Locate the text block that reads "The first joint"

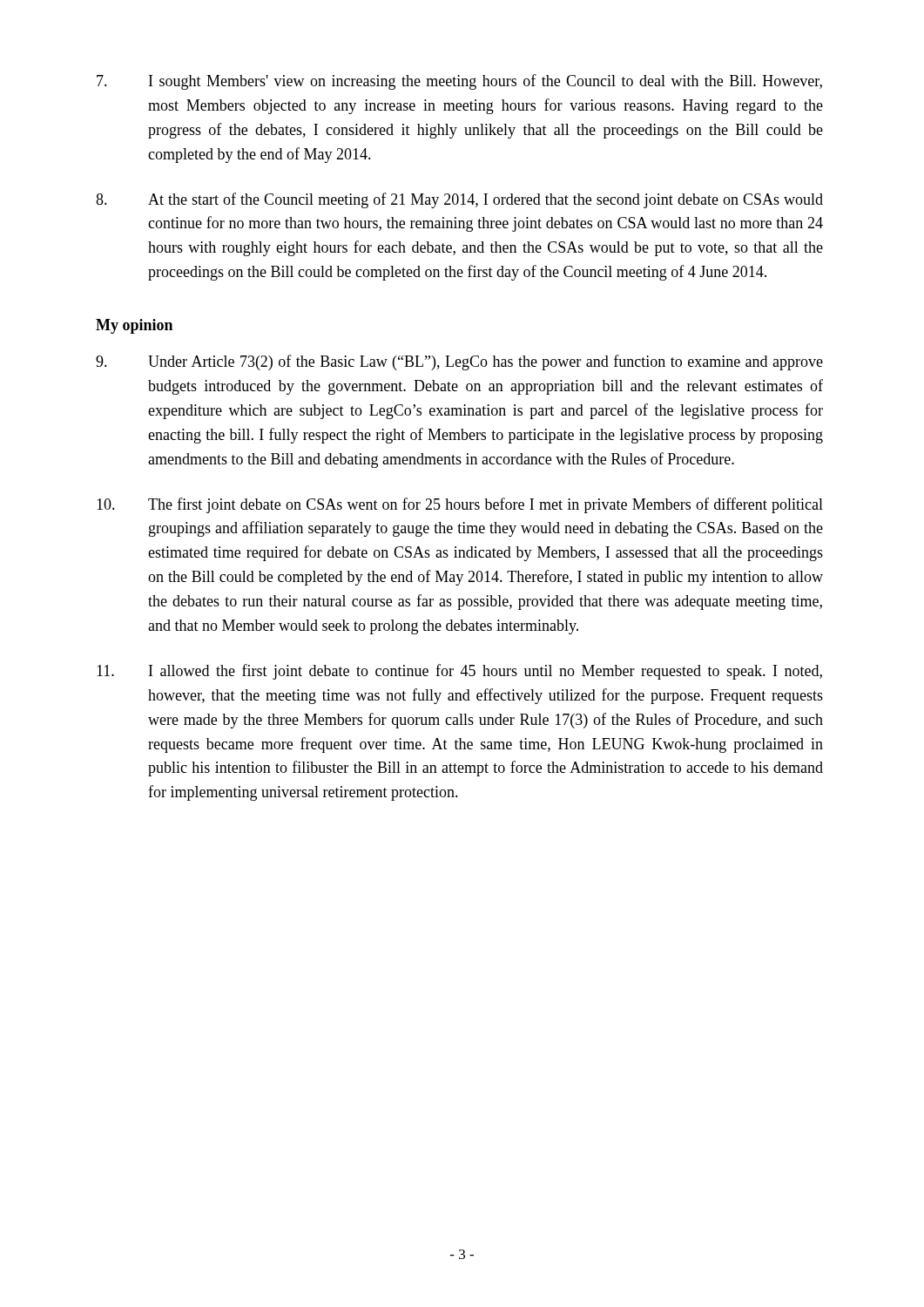(459, 566)
